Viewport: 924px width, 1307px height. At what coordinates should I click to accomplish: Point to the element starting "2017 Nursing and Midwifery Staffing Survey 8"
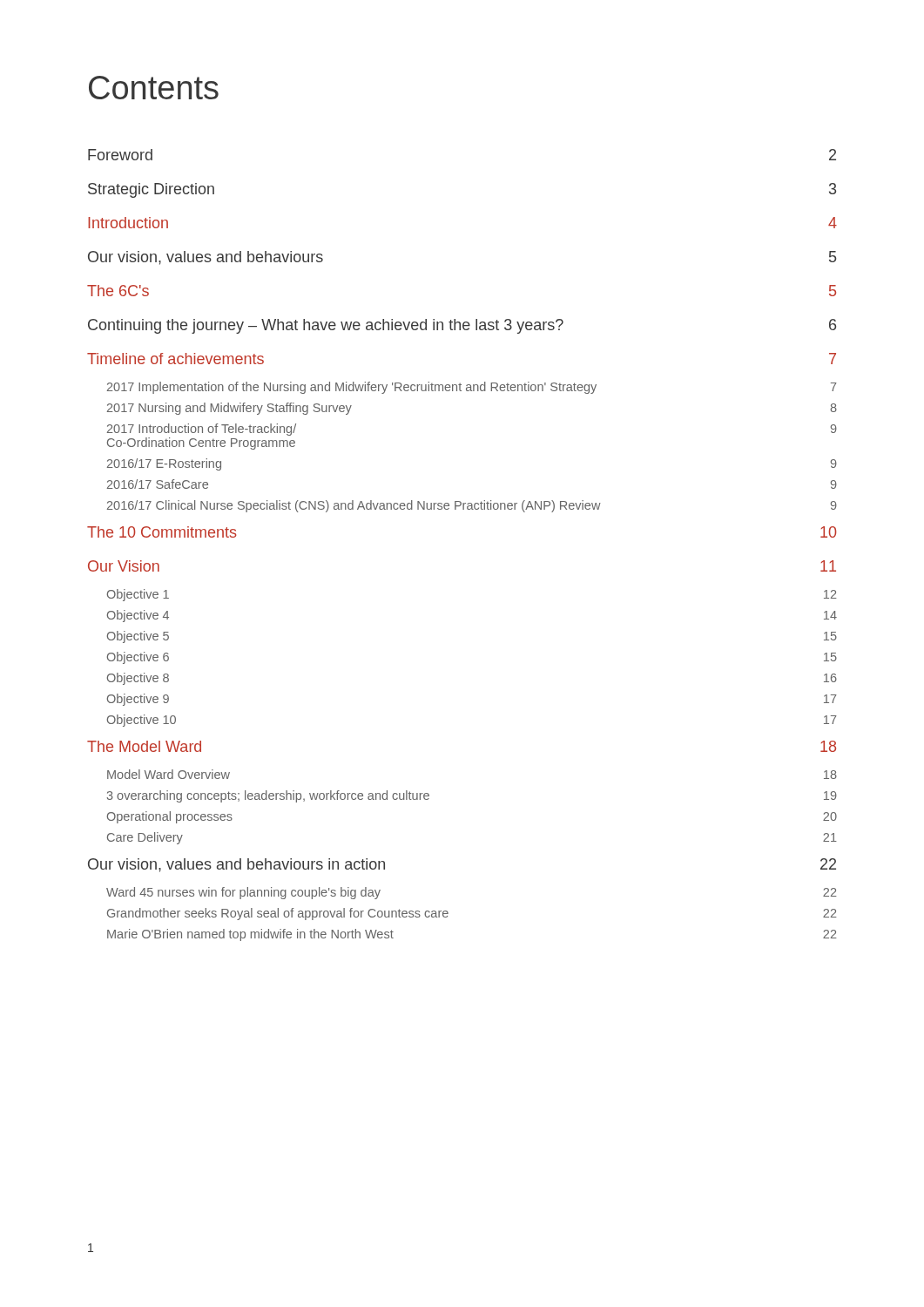click(224, 408)
